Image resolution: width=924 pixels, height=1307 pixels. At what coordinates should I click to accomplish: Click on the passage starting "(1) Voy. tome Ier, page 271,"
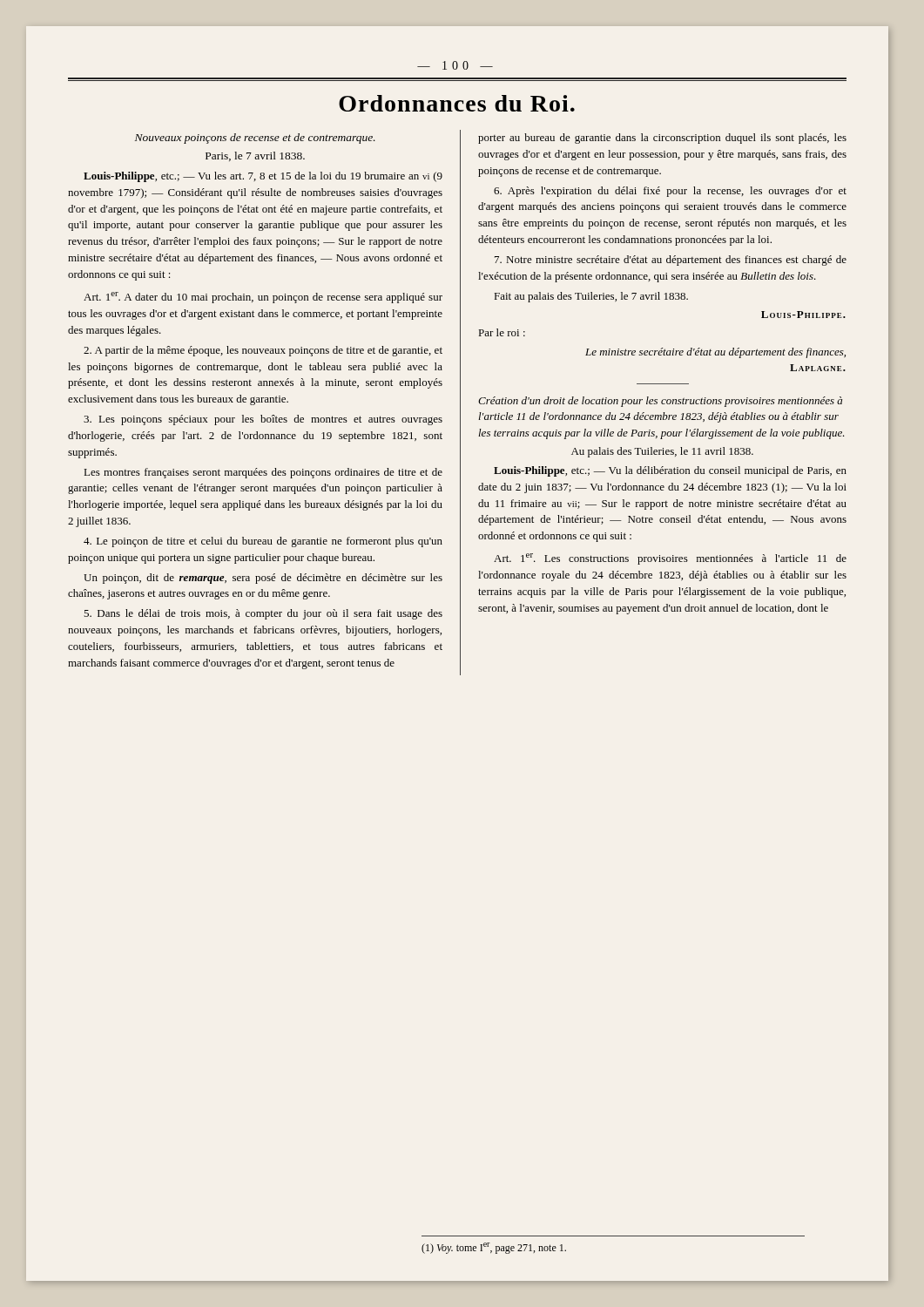pos(494,1246)
